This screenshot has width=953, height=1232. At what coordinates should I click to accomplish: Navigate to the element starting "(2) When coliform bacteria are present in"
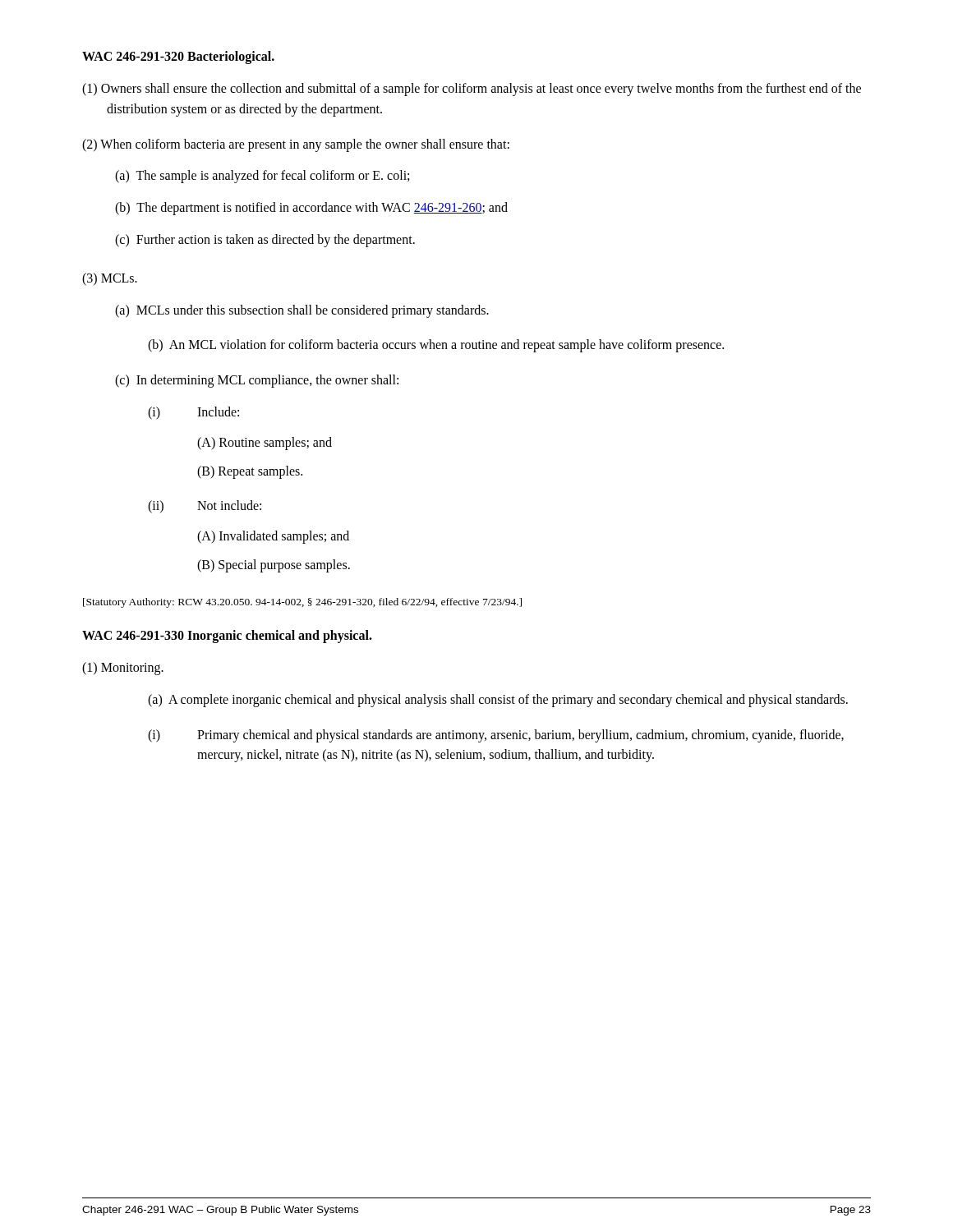(x=296, y=144)
